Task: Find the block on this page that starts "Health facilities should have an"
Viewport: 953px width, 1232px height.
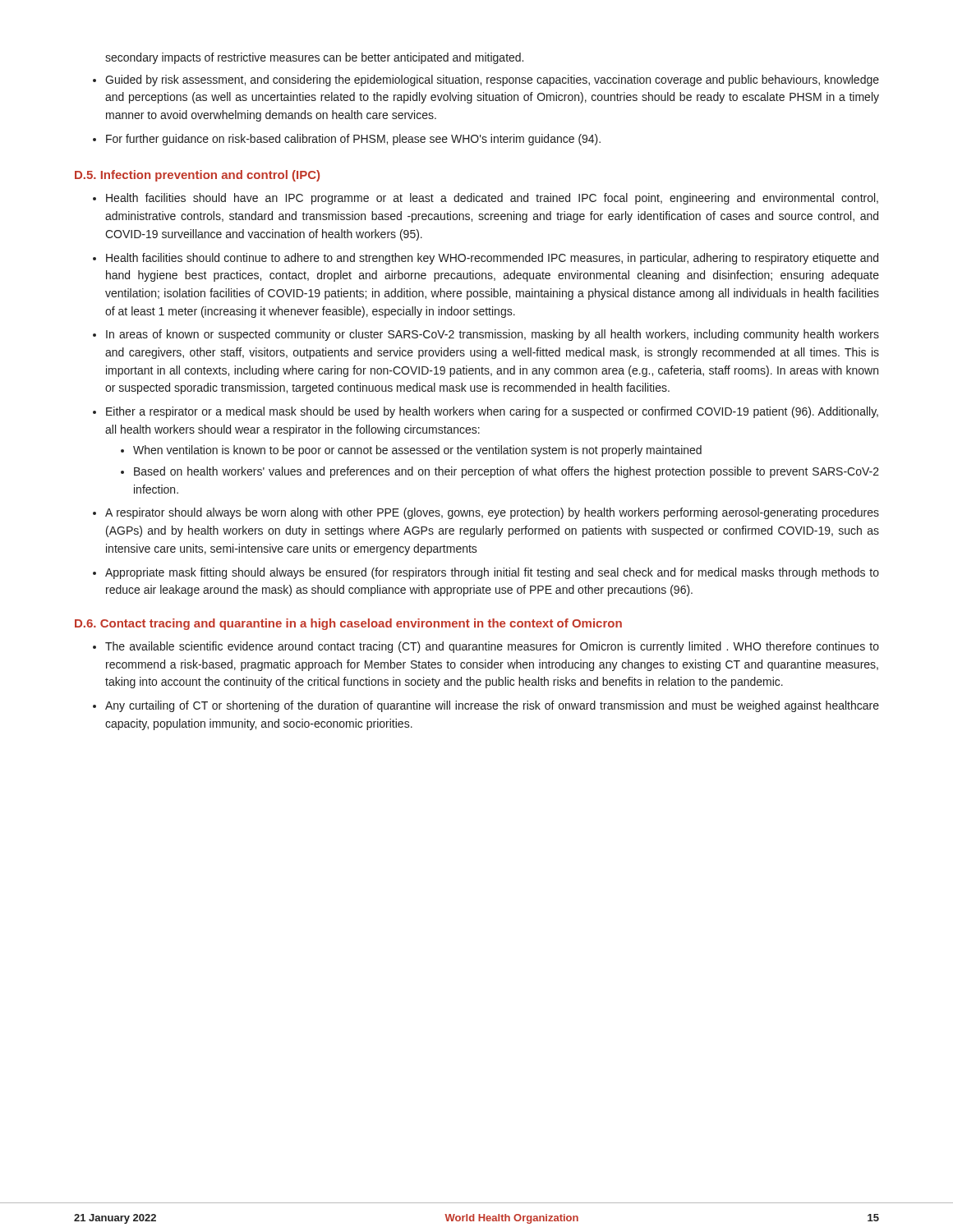Action: pos(492,216)
